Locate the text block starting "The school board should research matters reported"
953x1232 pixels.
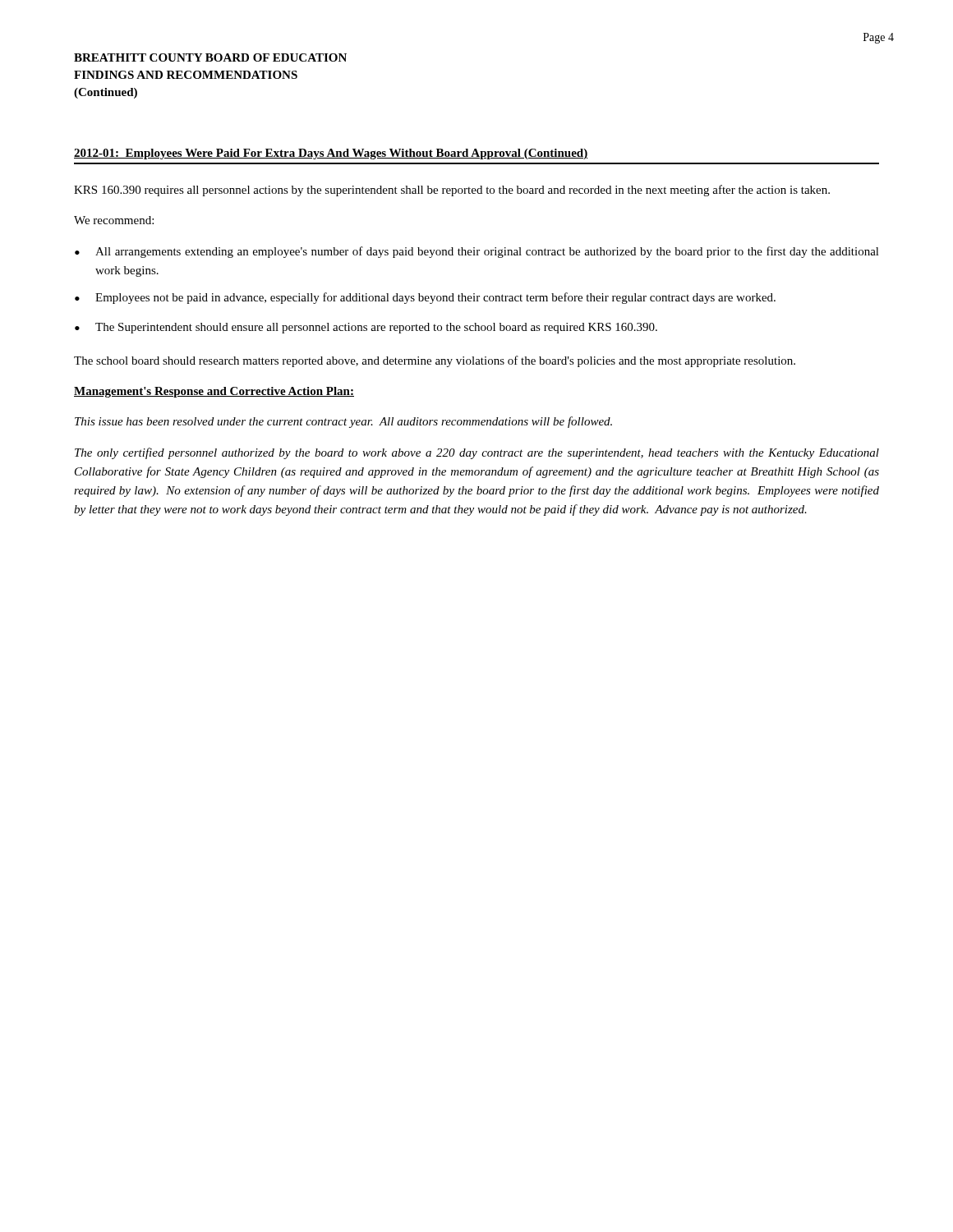[476, 361]
